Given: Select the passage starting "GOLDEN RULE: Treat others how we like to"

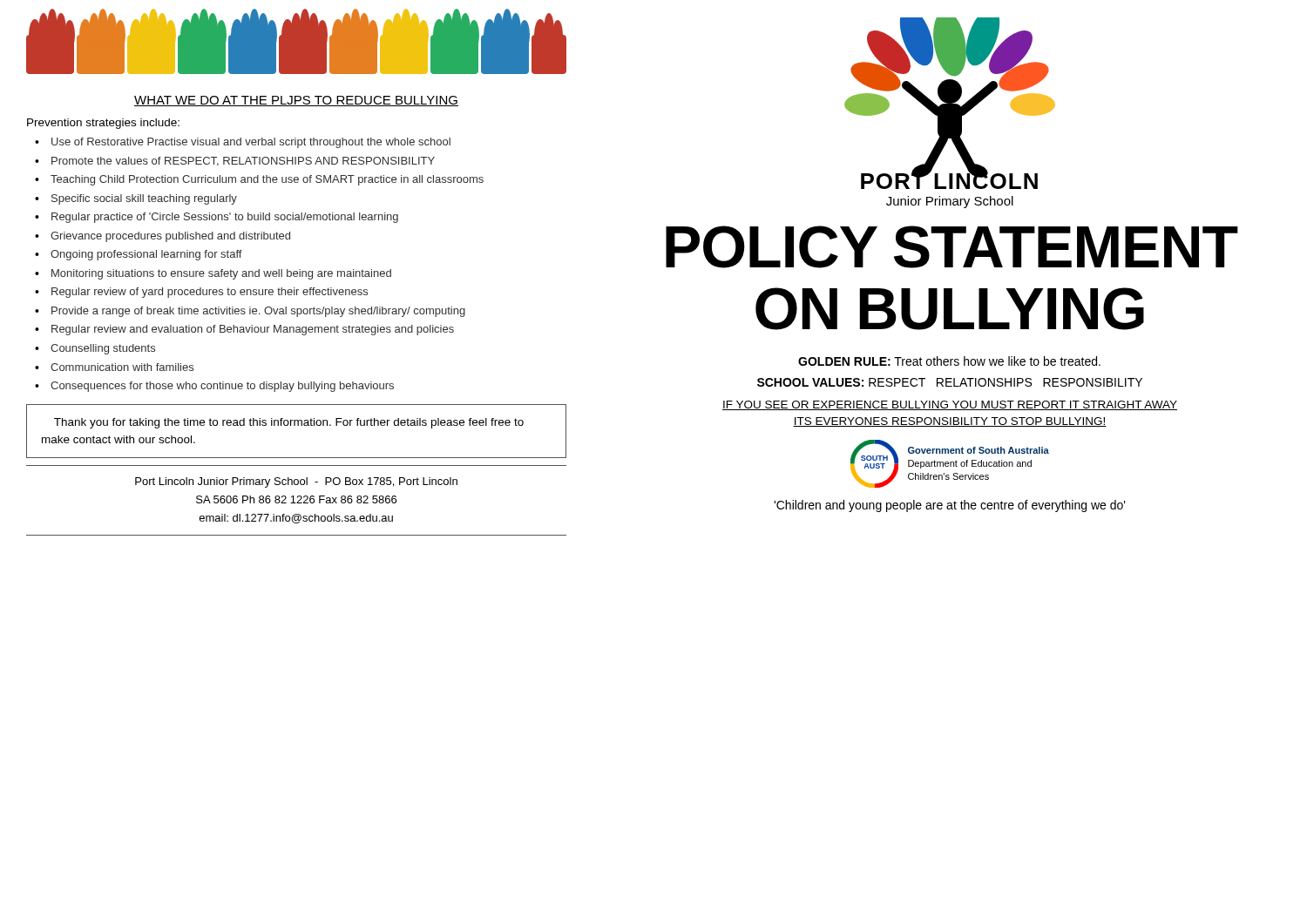Looking at the screenshot, I should click(950, 361).
